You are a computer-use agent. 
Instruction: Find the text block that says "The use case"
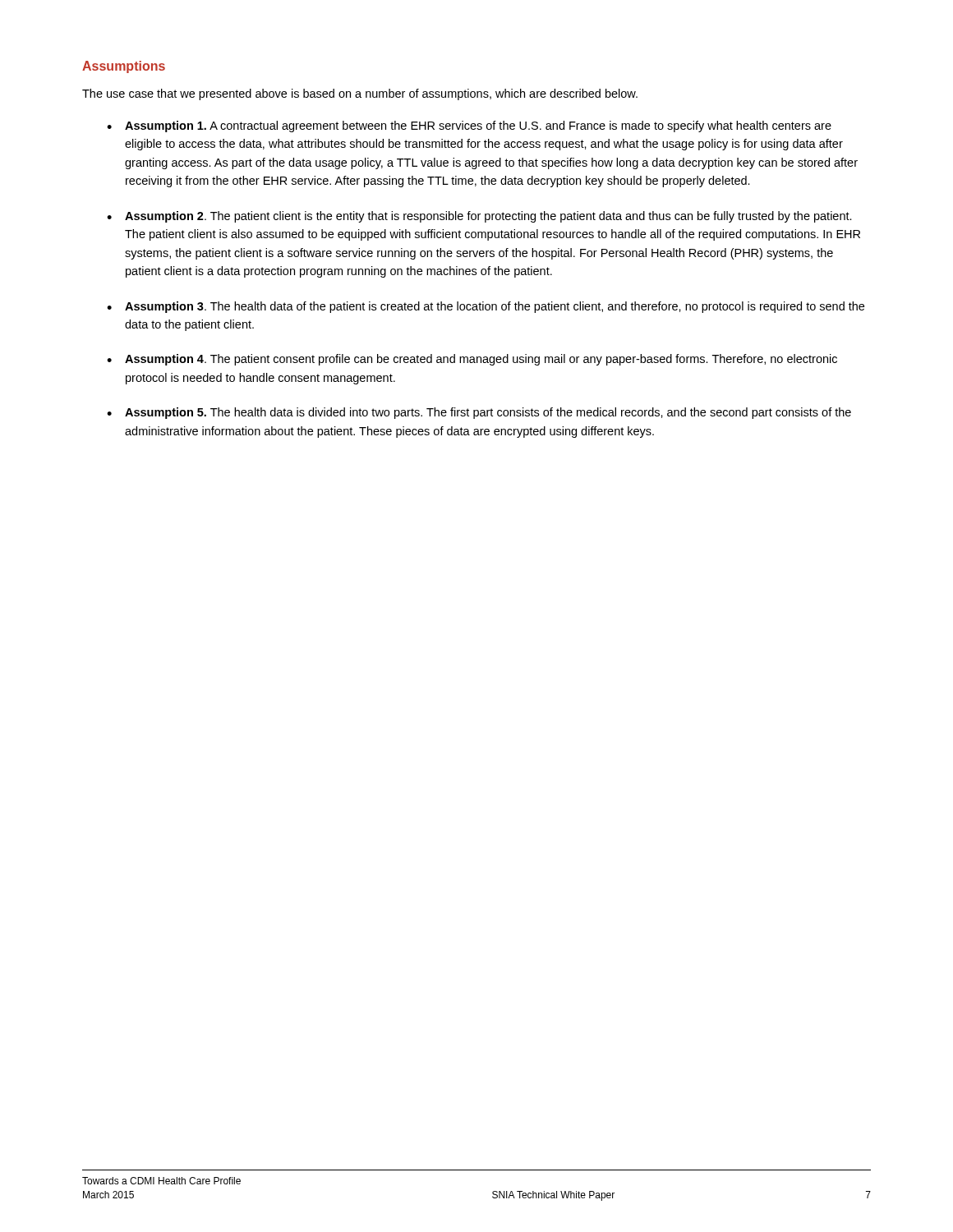(360, 94)
